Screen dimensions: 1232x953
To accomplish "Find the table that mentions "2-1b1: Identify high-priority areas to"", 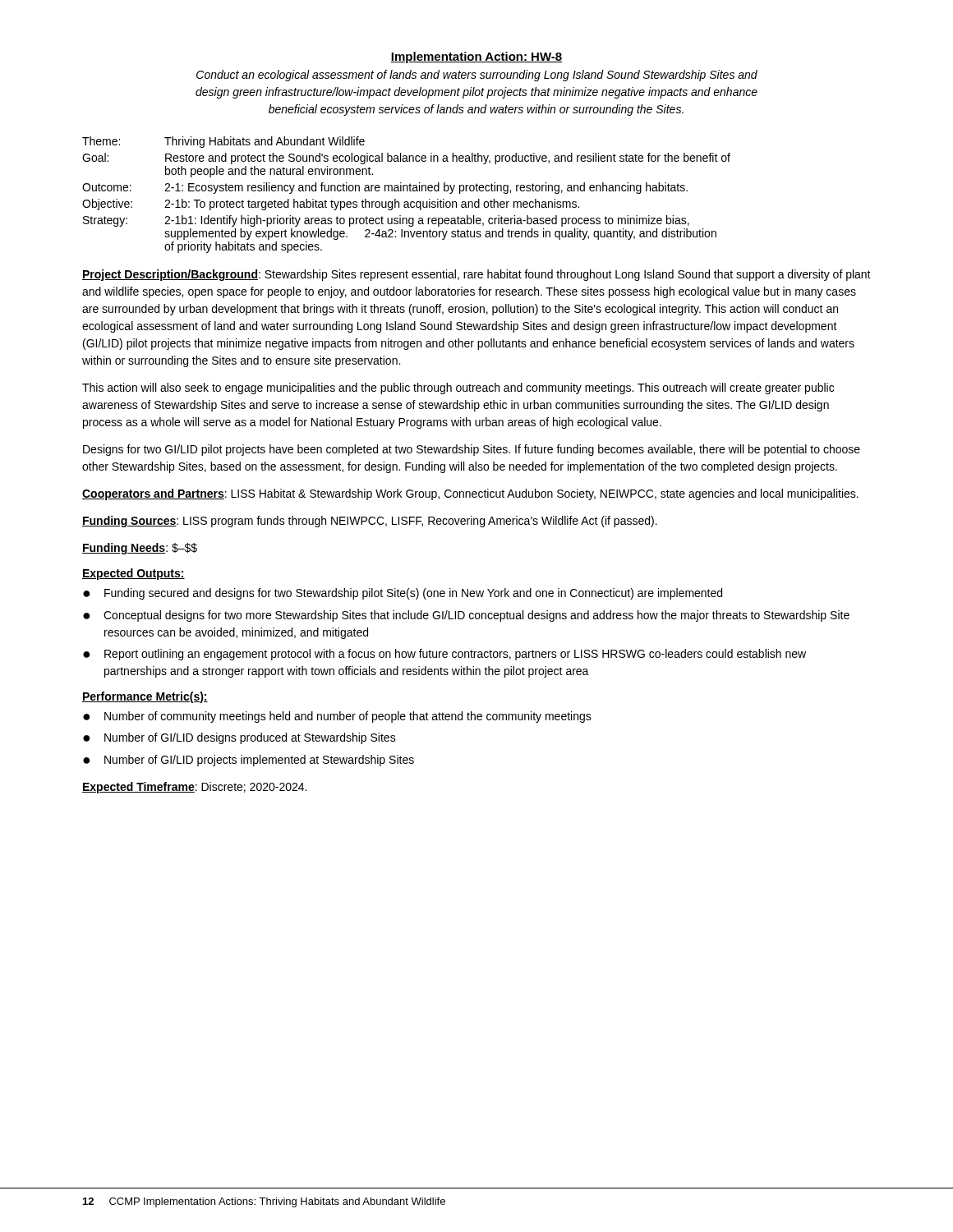I will pos(476,194).
